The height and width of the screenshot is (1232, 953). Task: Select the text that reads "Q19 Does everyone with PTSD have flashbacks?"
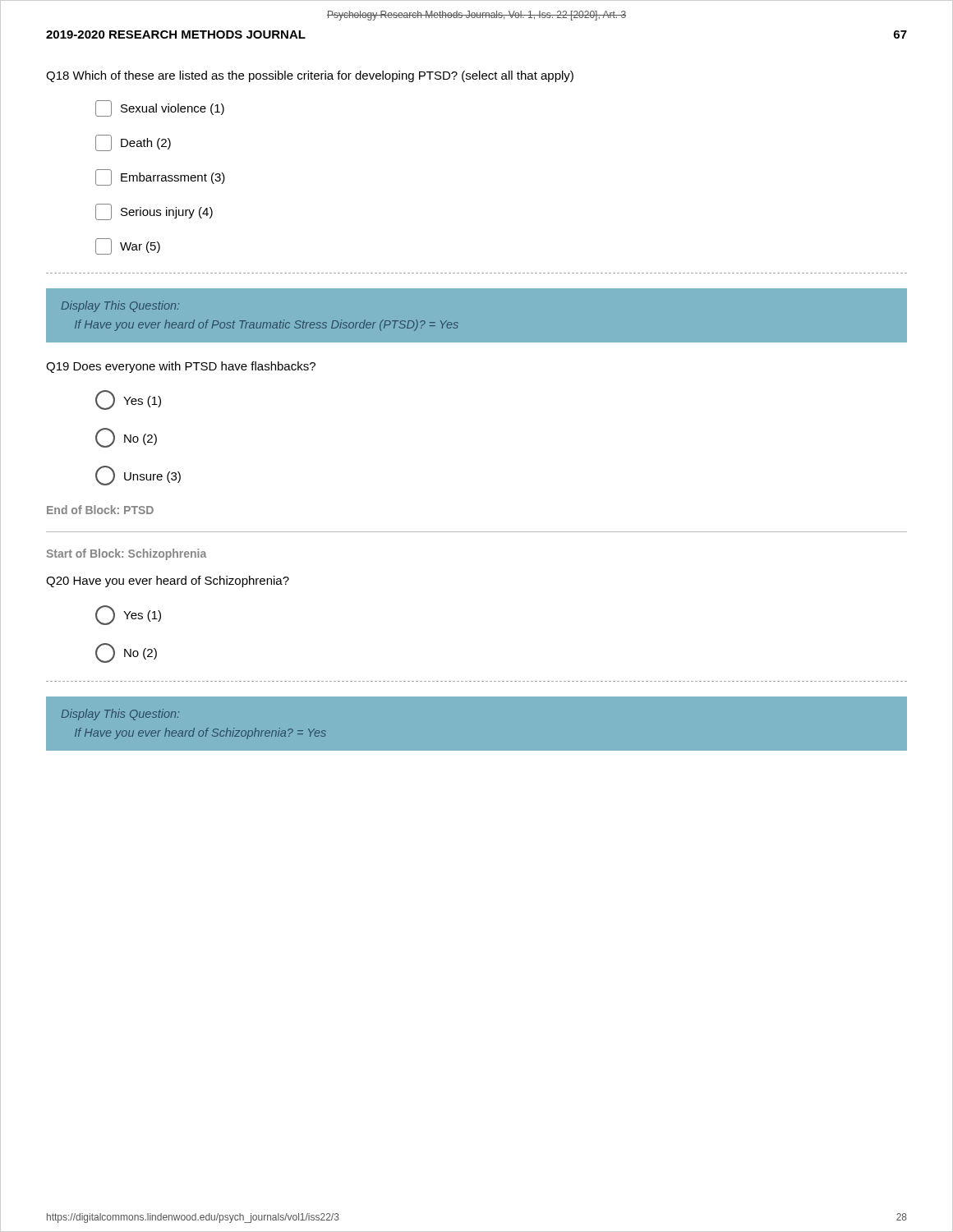click(x=181, y=366)
